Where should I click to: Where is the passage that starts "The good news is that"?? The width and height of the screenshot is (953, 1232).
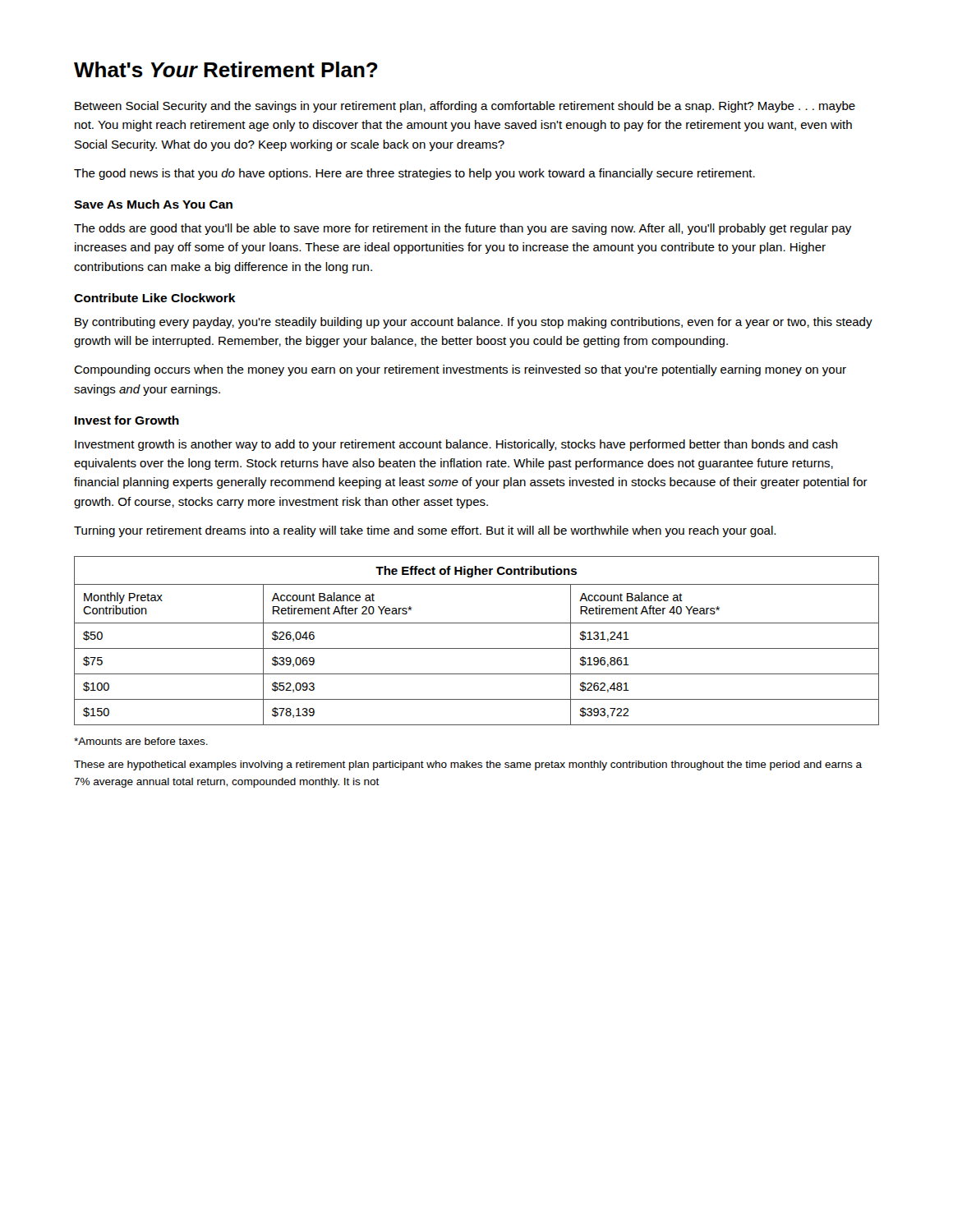pos(415,173)
